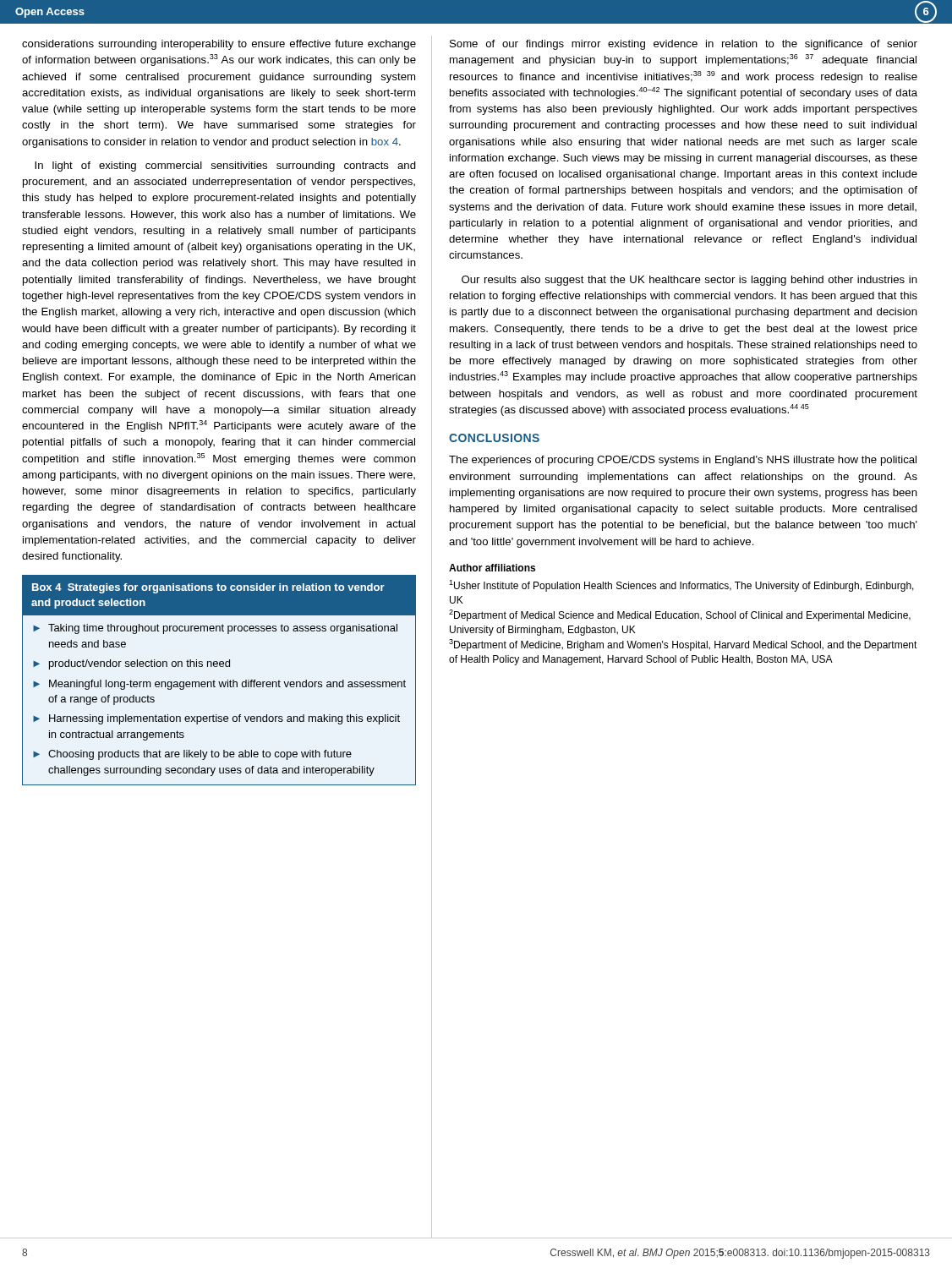Select the text block with the text "In light of existing"
This screenshot has width=952, height=1268.
[219, 361]
